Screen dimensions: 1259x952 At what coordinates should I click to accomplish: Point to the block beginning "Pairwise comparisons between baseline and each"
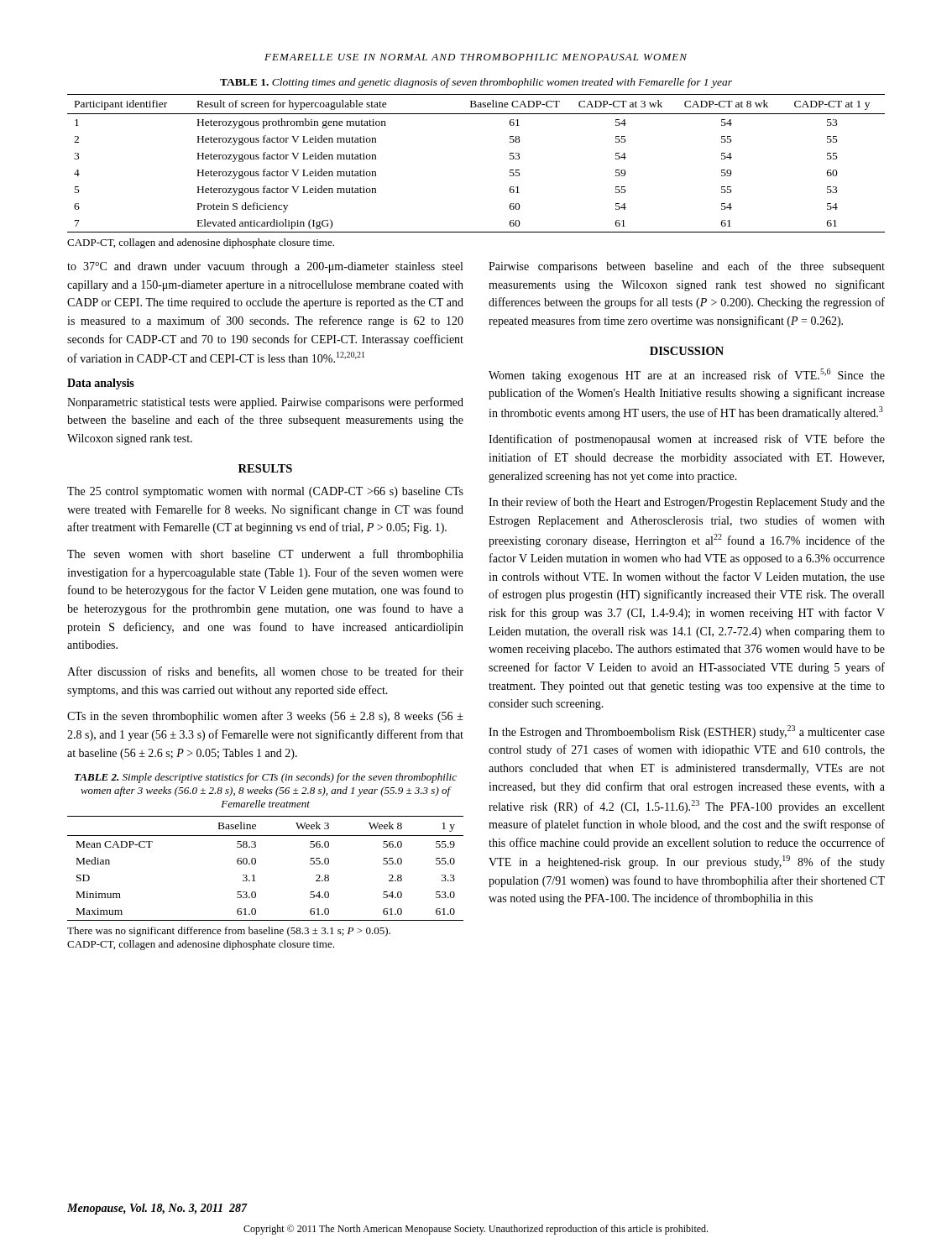687,294
